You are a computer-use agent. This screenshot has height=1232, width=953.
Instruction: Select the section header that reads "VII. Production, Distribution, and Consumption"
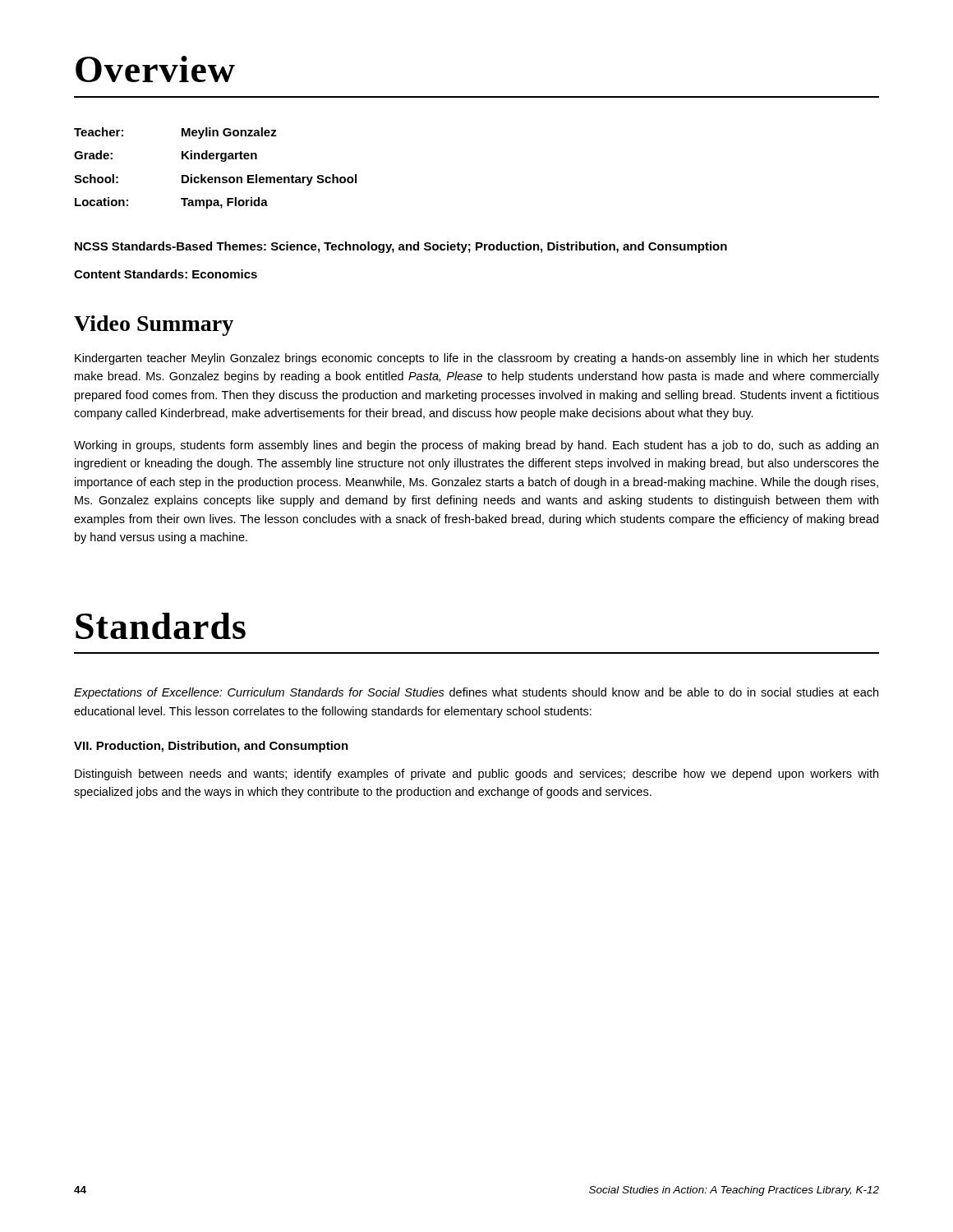211,747
